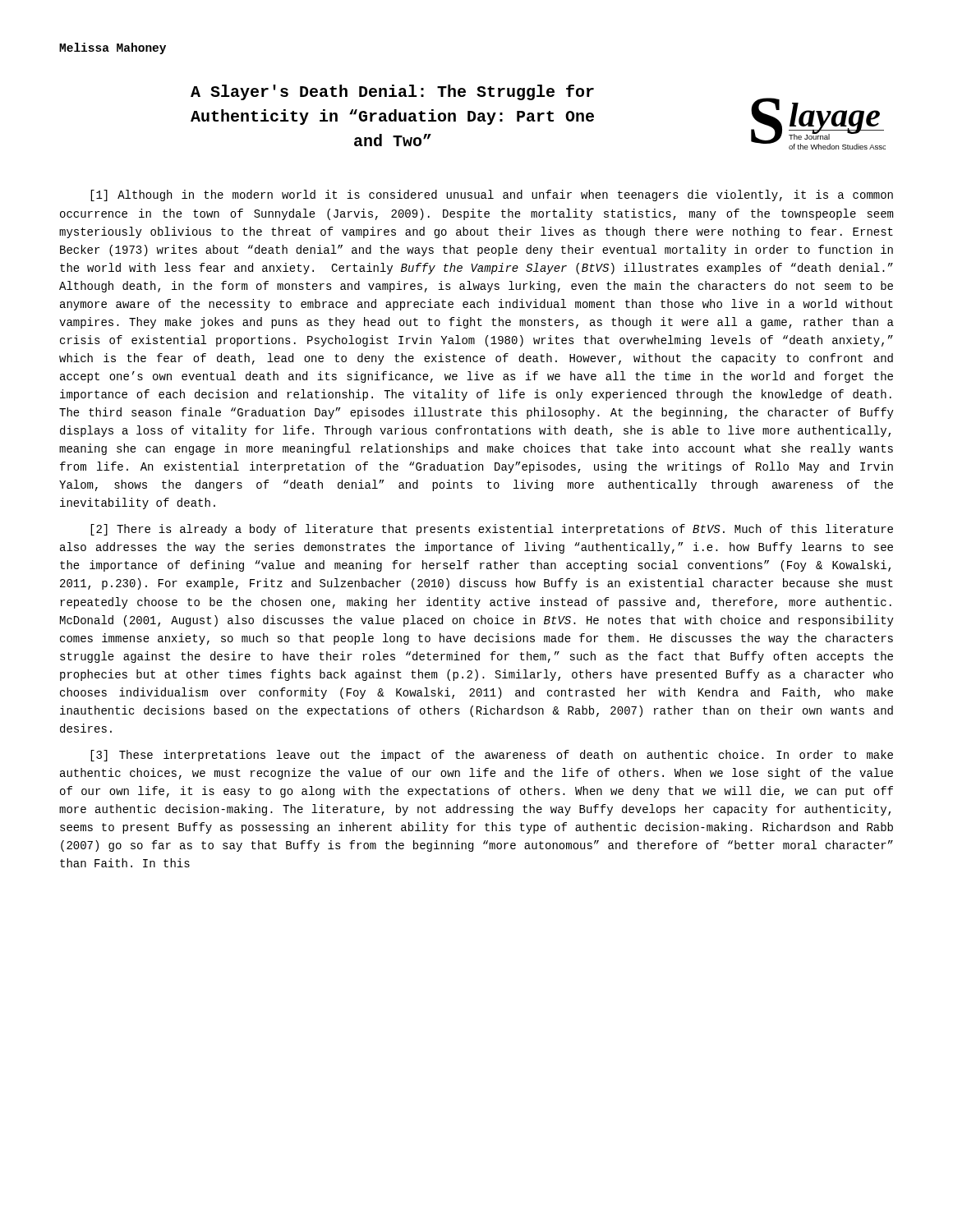953x1232 pixels.
Task: Select the logo
Action: coord(820,121)
